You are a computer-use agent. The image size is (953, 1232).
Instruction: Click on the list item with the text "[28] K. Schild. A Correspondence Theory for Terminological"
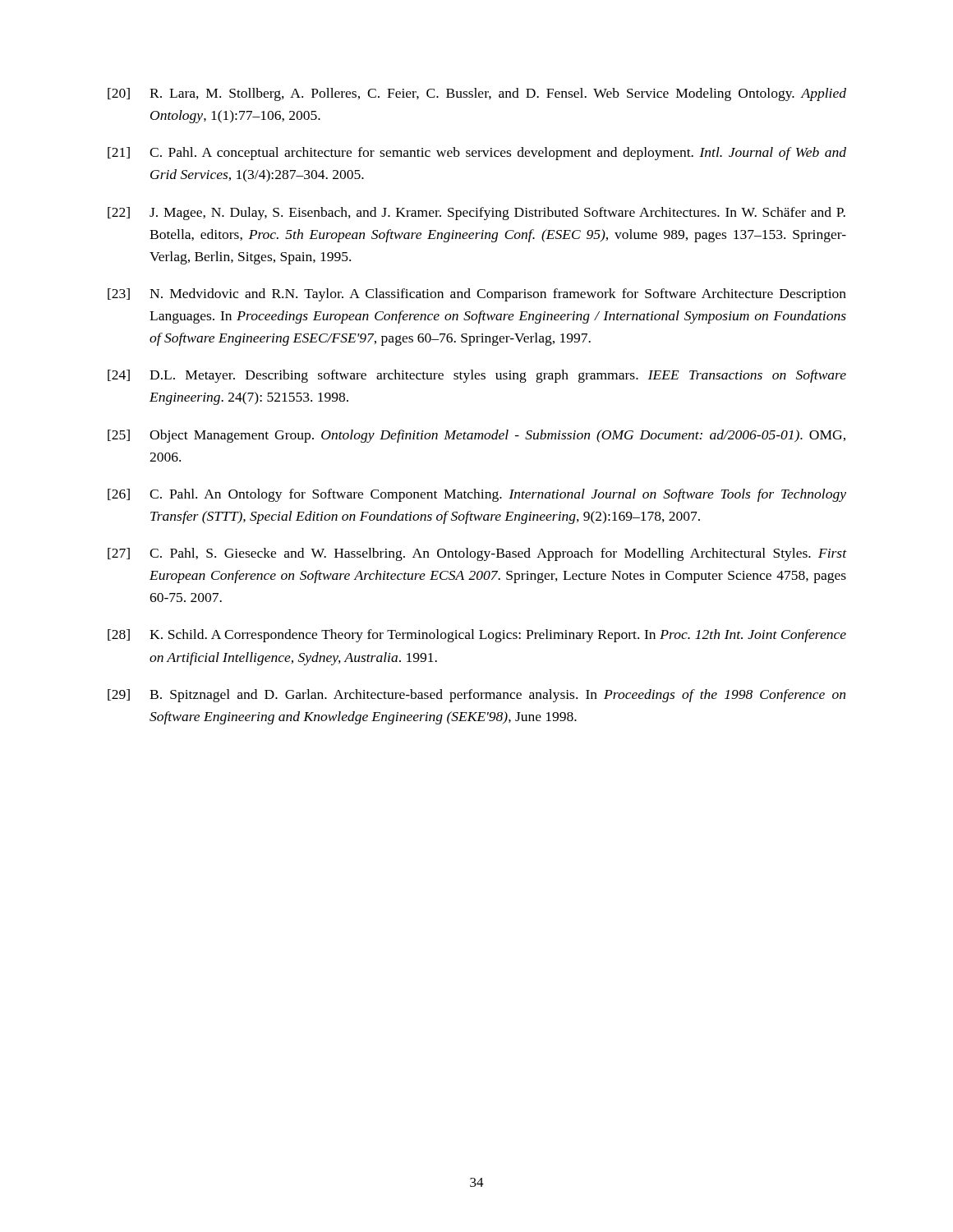pyautogui.click(x=476, y=646)
